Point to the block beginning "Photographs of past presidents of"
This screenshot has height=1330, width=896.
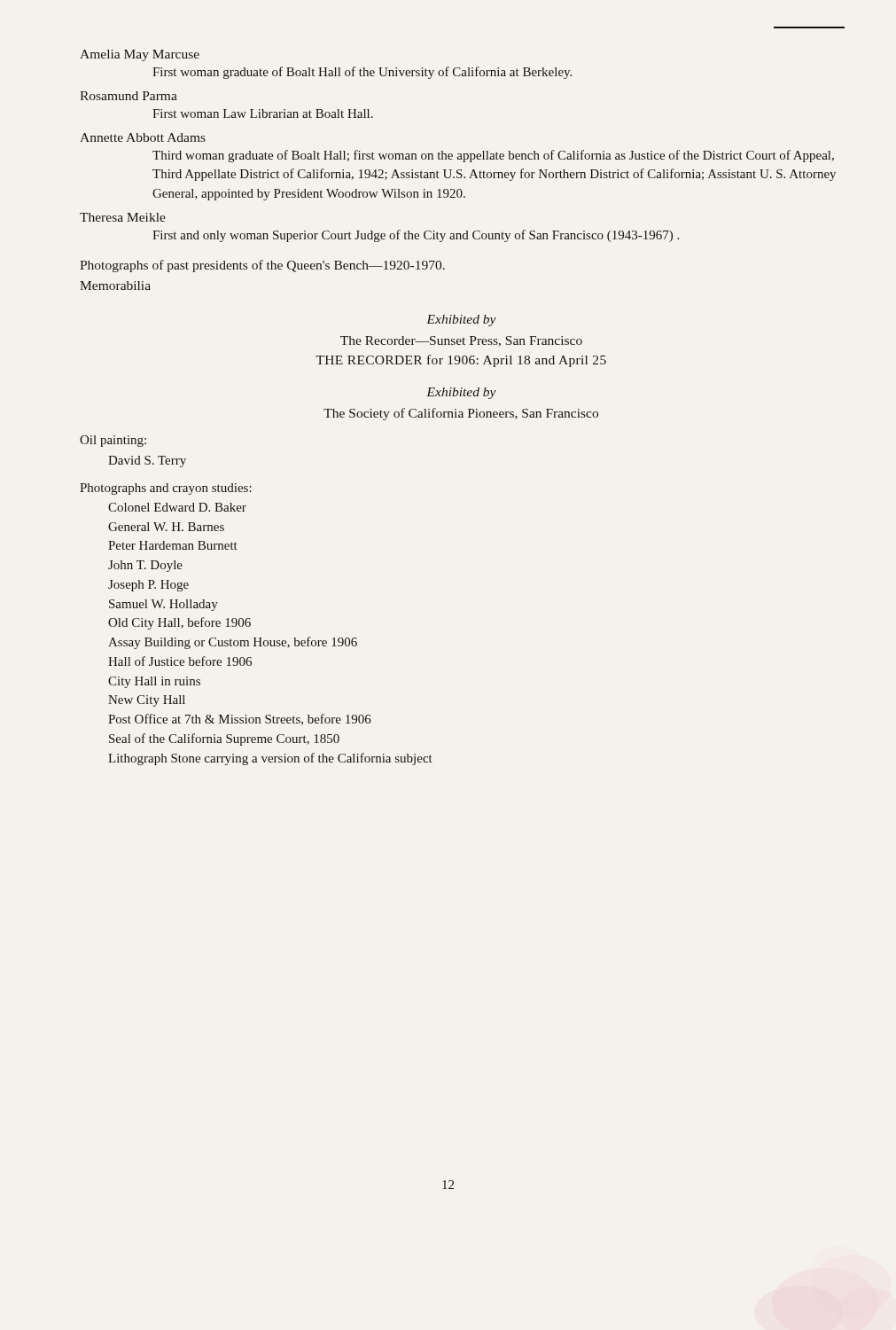pos(263,275)
